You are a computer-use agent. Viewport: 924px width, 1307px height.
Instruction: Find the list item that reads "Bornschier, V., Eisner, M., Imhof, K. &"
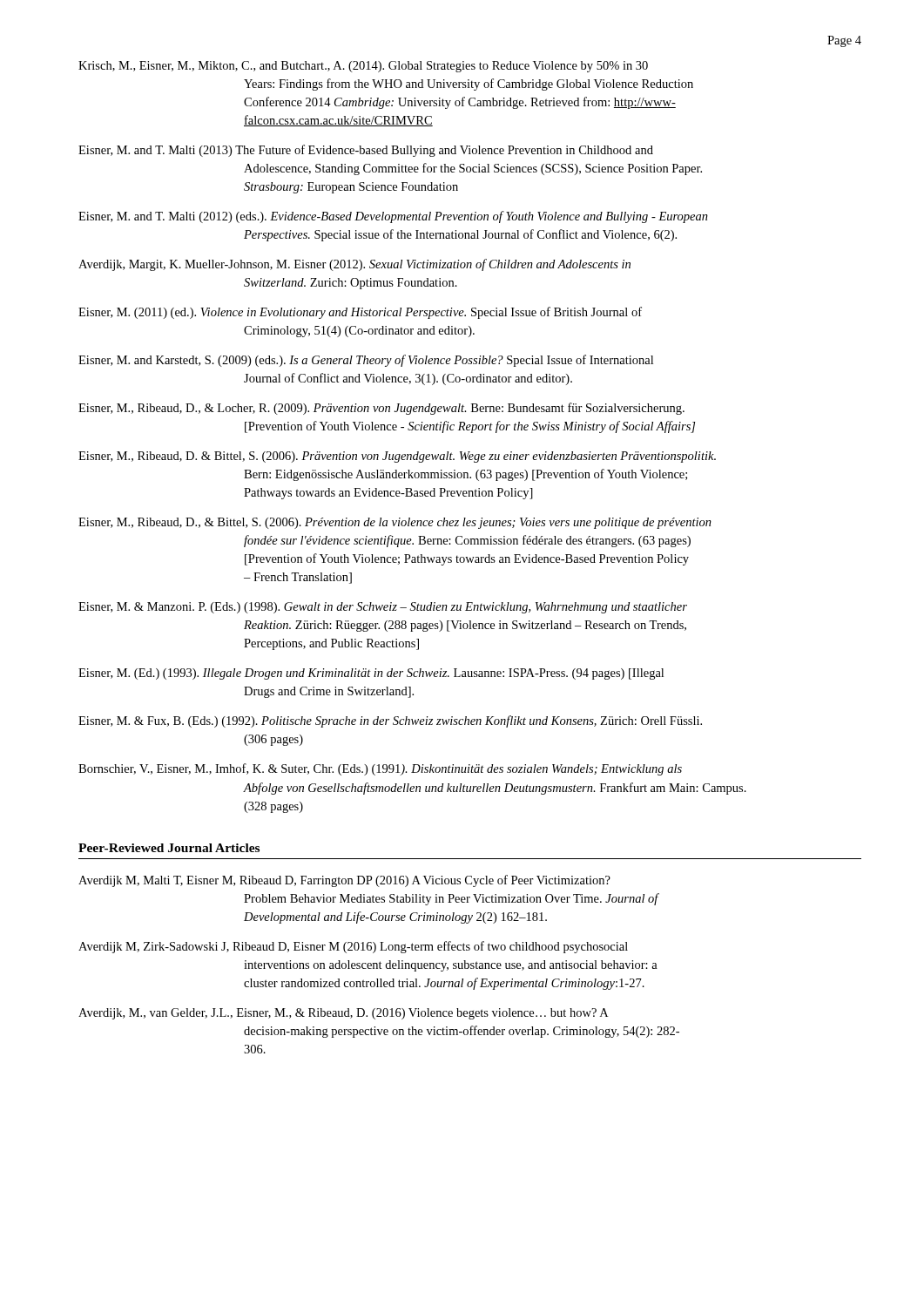470,788
